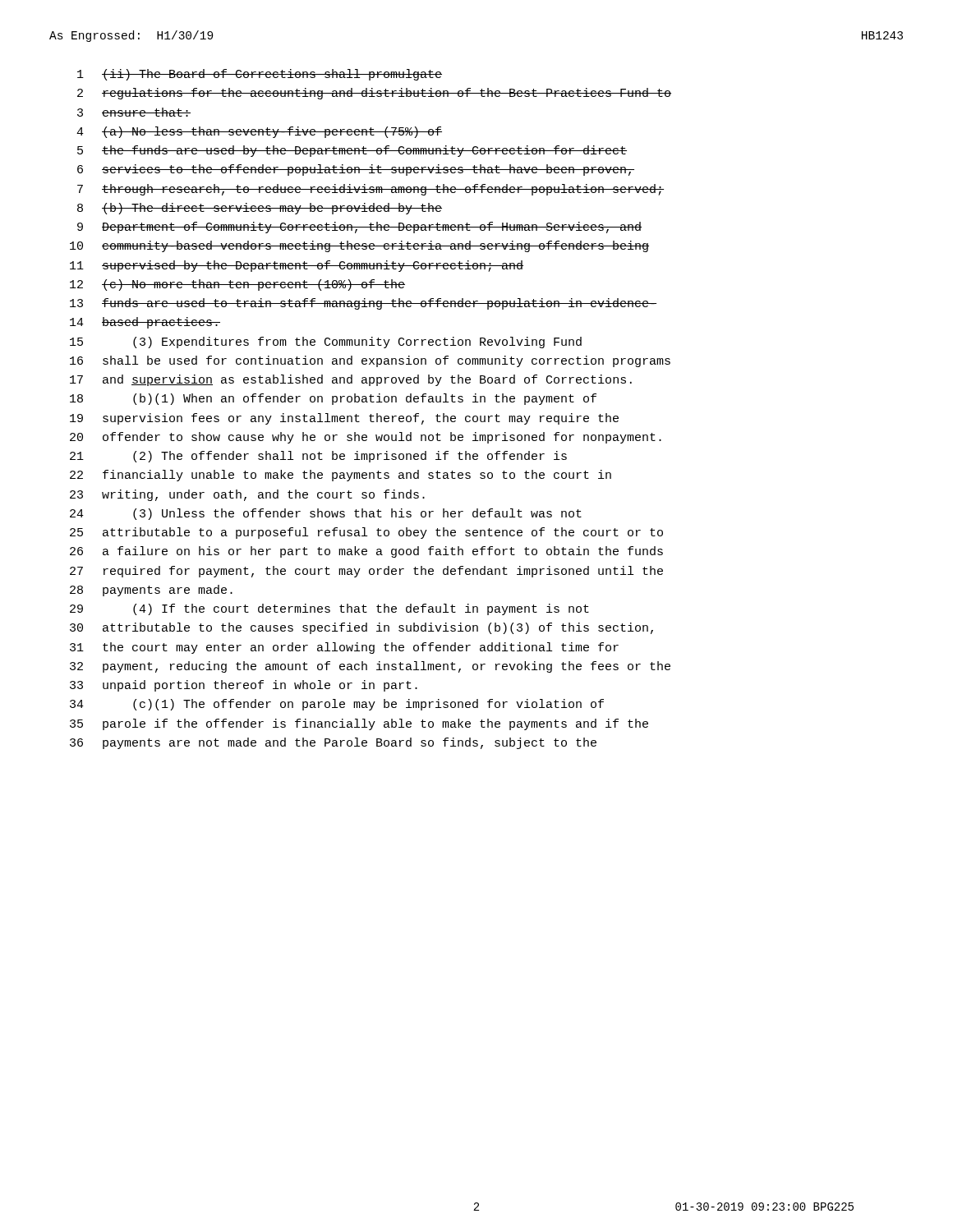Find the text block with the text "29 (4) If"
953x1232 pixels.
pos(476,610)
